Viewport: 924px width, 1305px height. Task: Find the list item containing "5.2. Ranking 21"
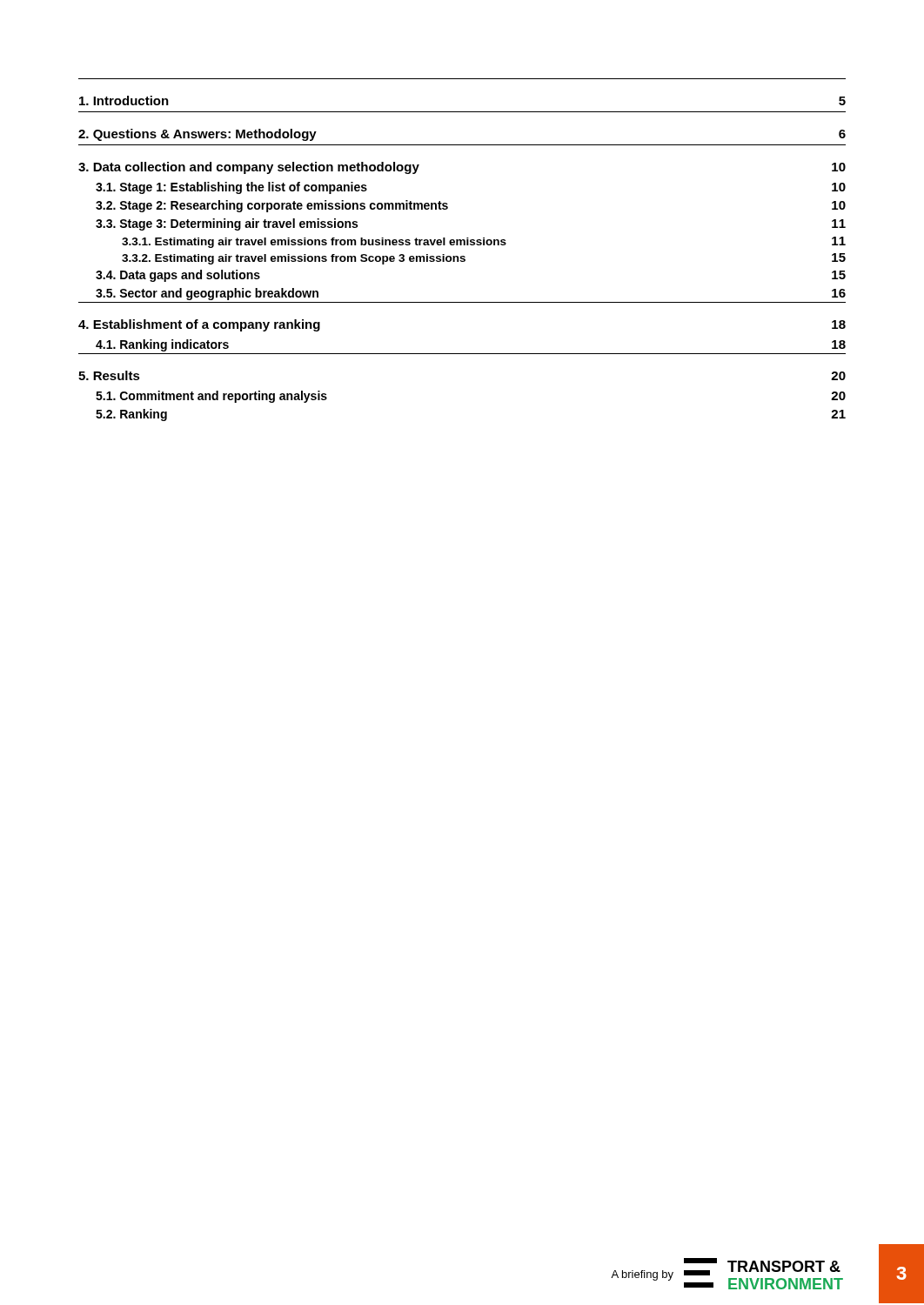coord(127,414)
